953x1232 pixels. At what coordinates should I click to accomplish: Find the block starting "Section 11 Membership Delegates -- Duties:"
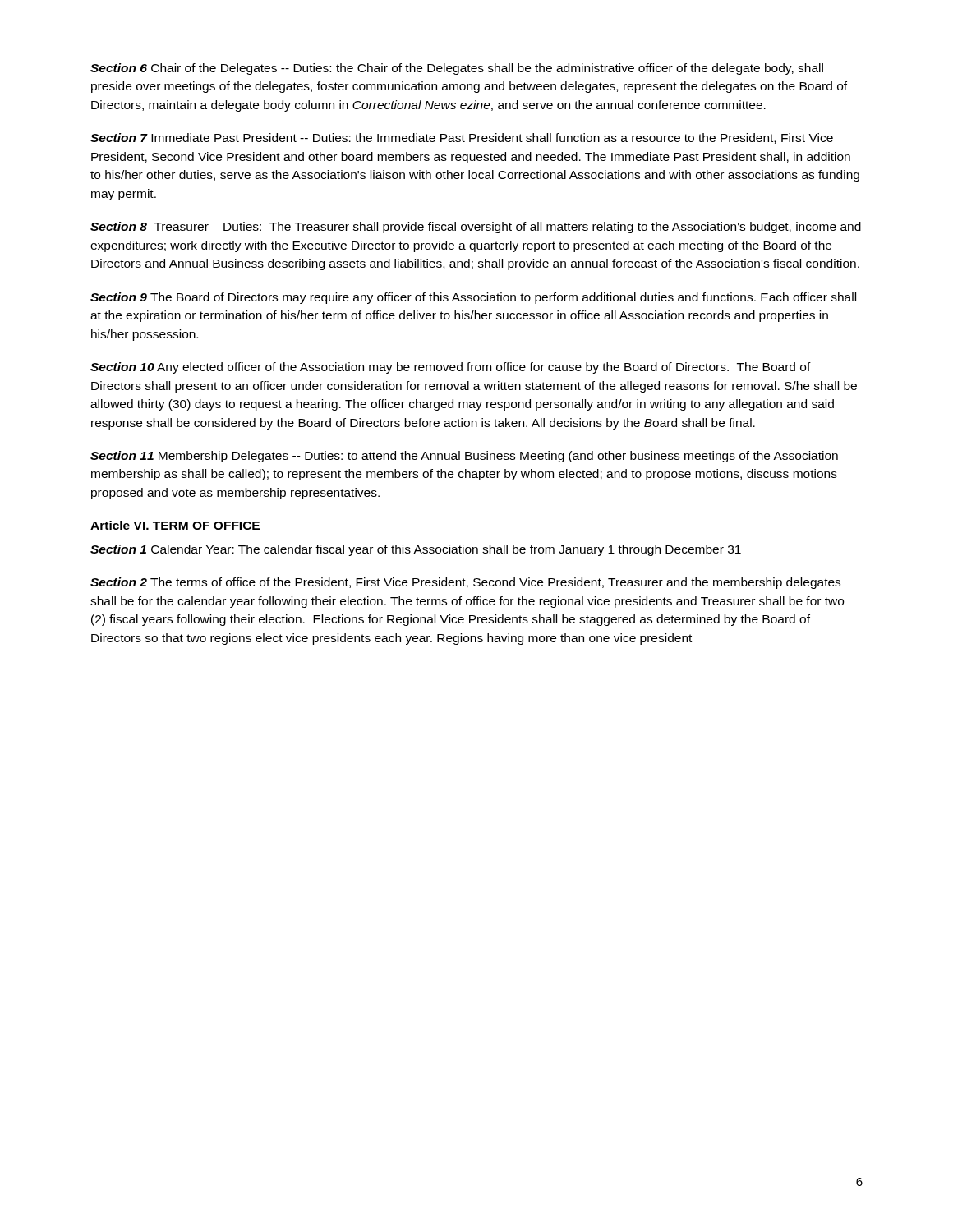coord(464,474)
